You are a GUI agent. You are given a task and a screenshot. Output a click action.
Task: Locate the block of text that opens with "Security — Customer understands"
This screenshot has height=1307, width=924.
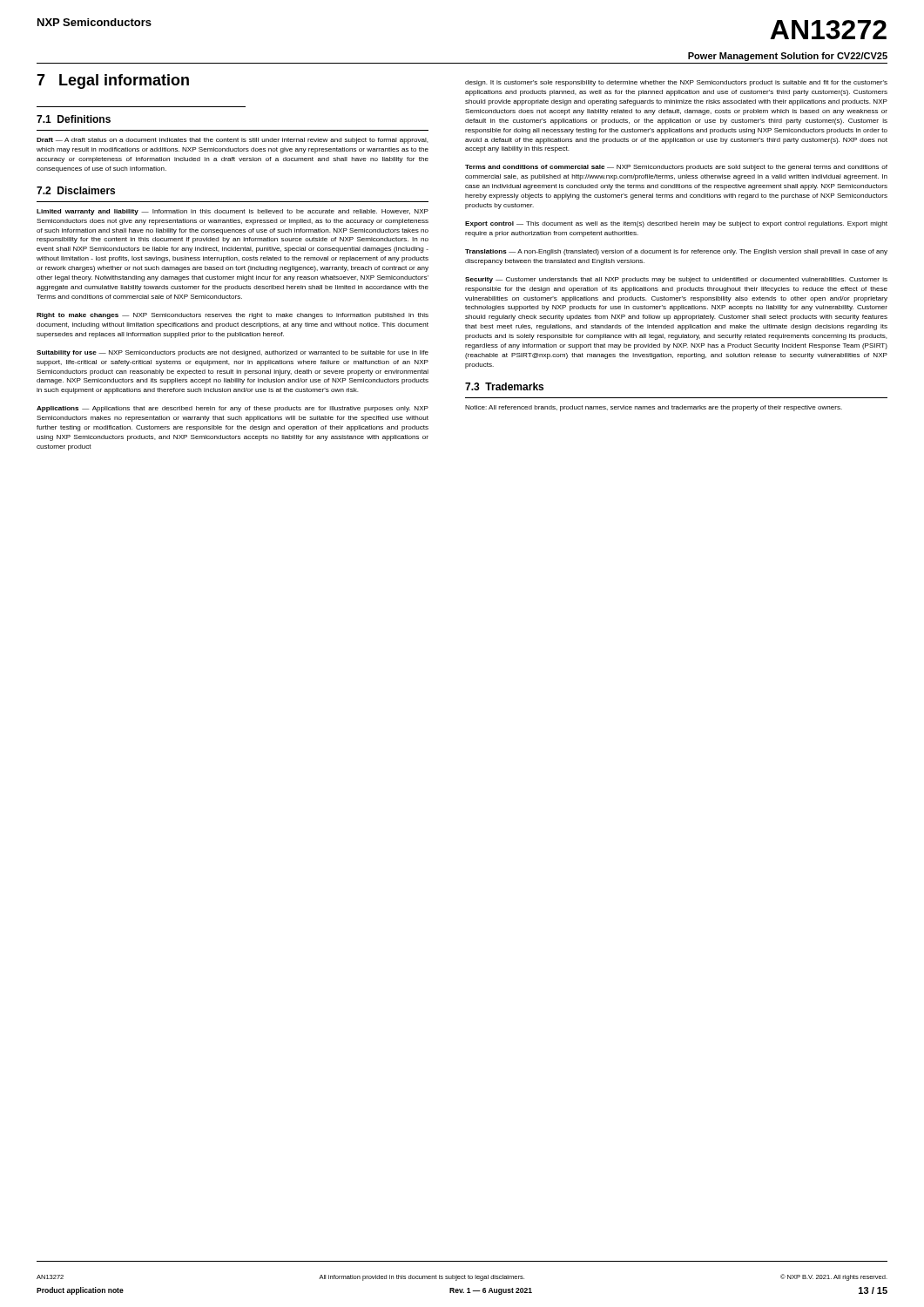676,323
